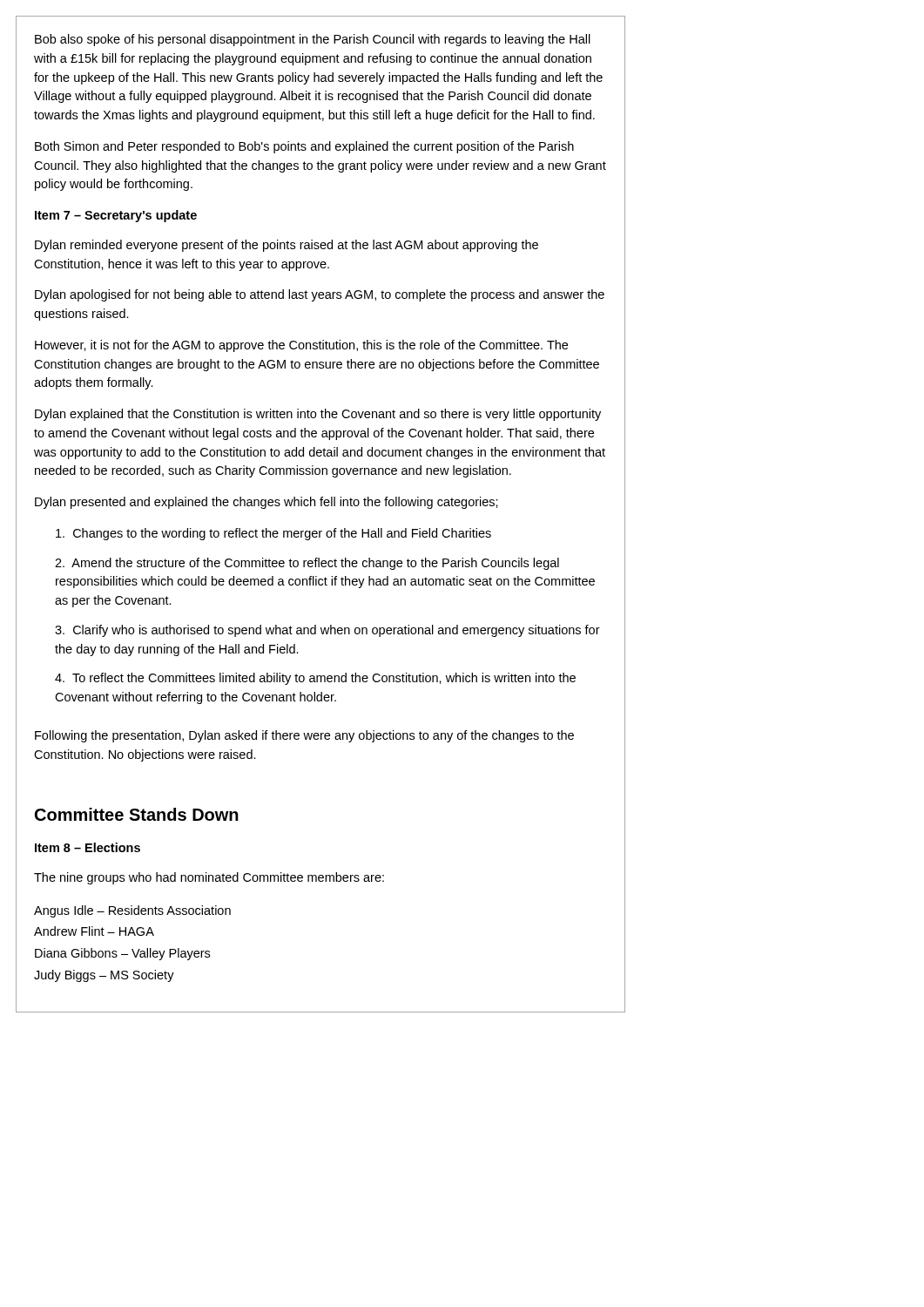Screen dimensions: 1307x924
Task: Point to the block beginning "3. Clarify who is authorised to spend"
Action: (327, 639)
